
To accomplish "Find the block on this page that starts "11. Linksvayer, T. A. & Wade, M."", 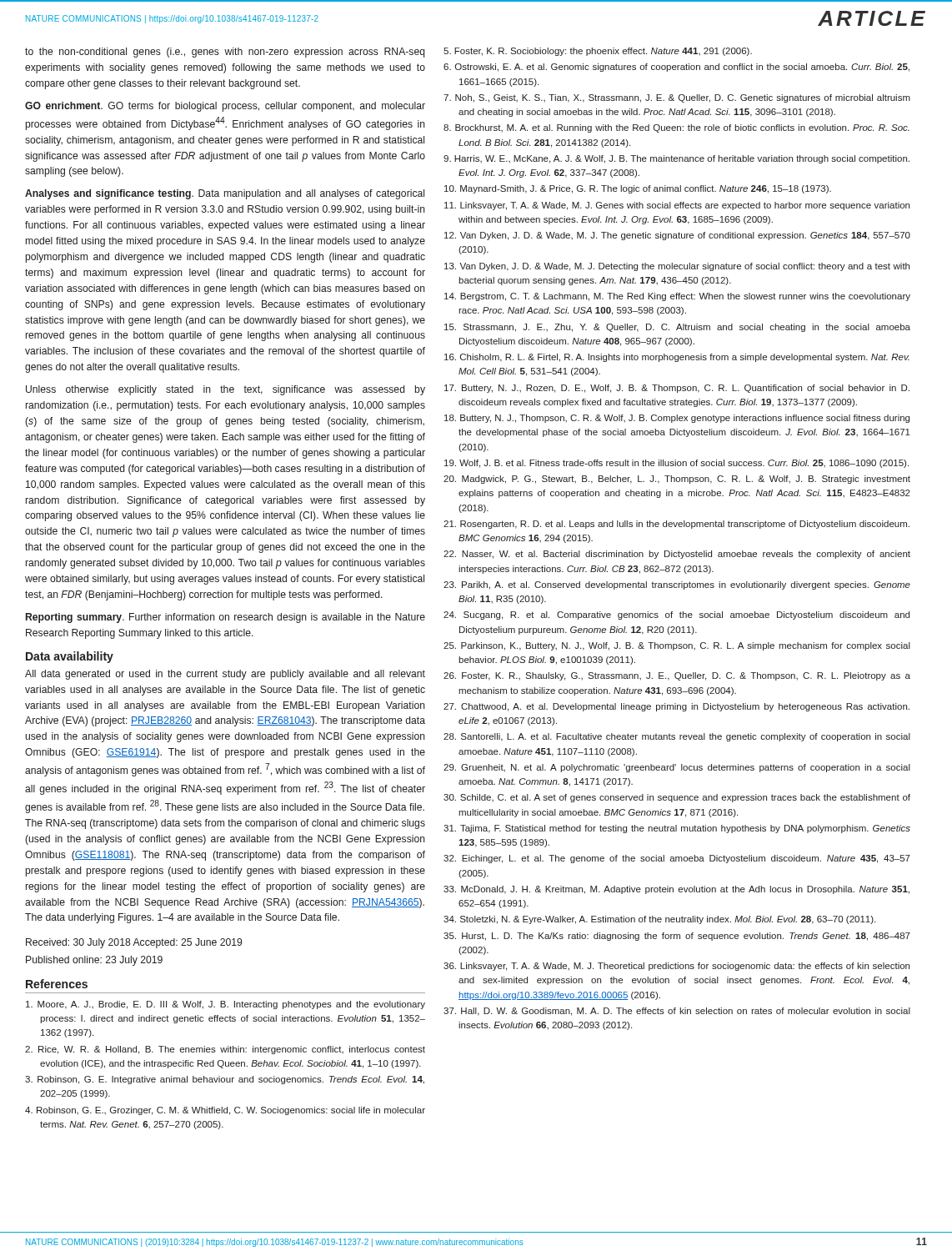I will coord(677,212).
